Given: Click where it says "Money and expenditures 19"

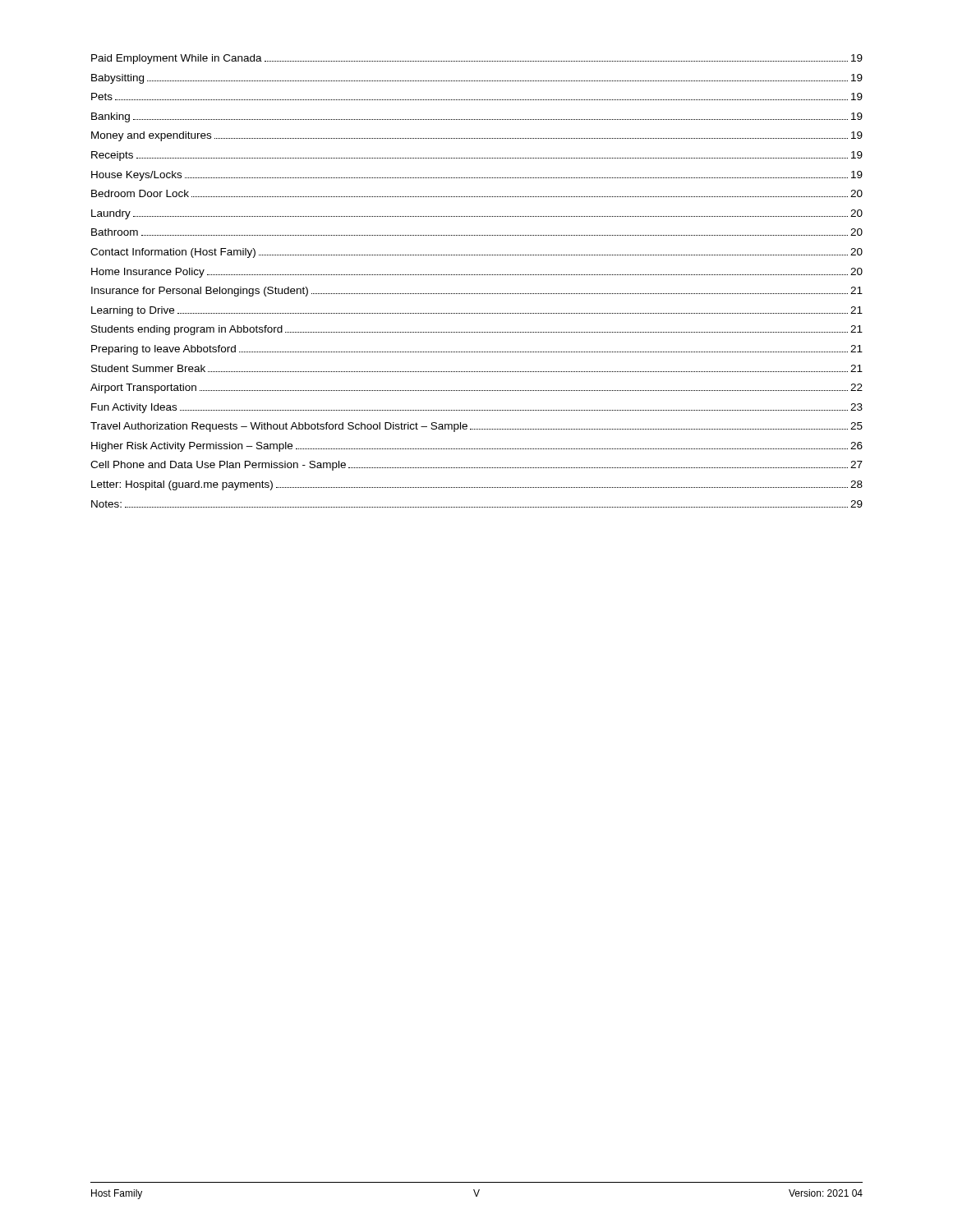Looking at the screenshot, I should point(476,136).
